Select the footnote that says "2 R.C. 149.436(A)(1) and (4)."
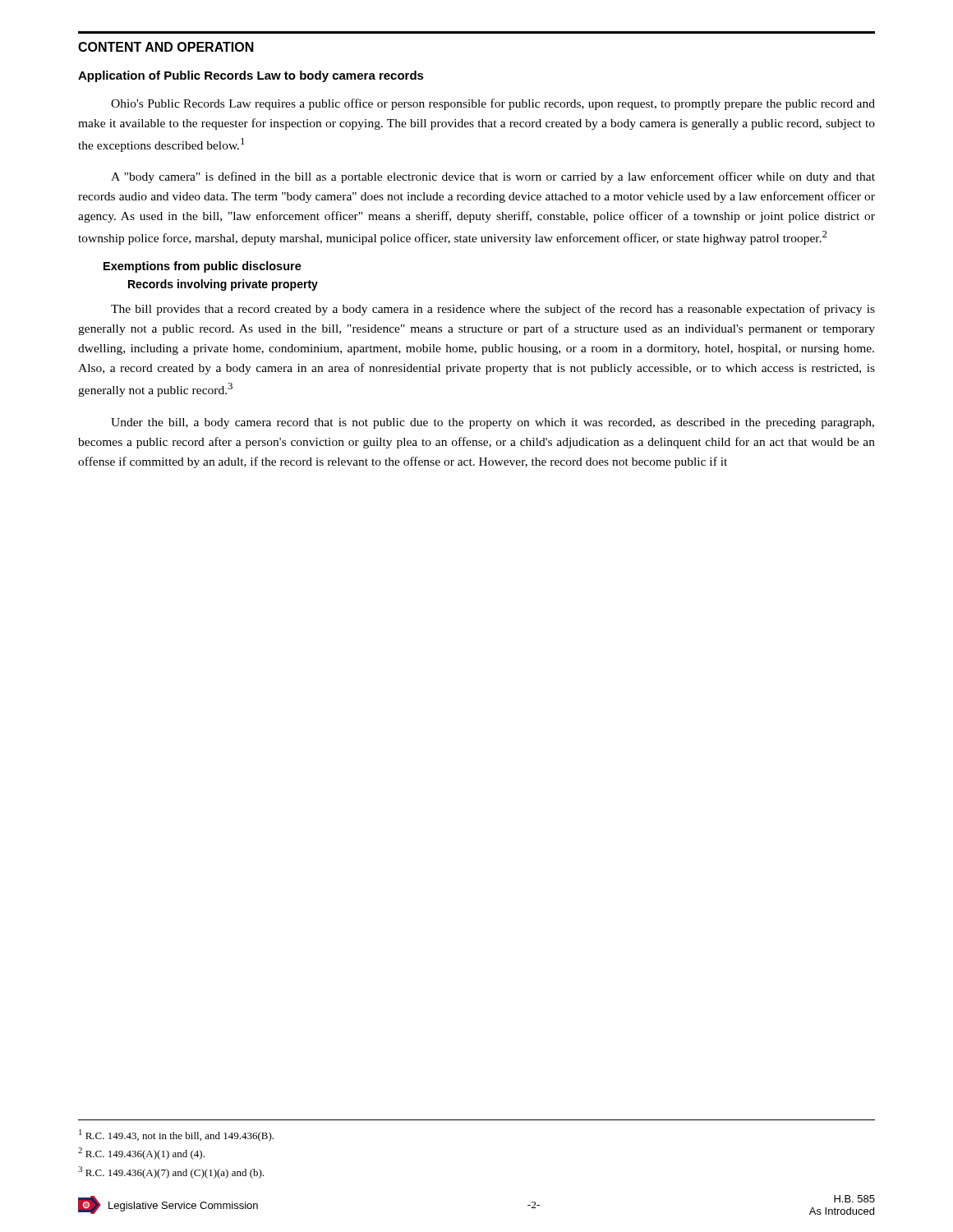The width and height of the screenshot is (953, 1232). [x=142, y=1153]
